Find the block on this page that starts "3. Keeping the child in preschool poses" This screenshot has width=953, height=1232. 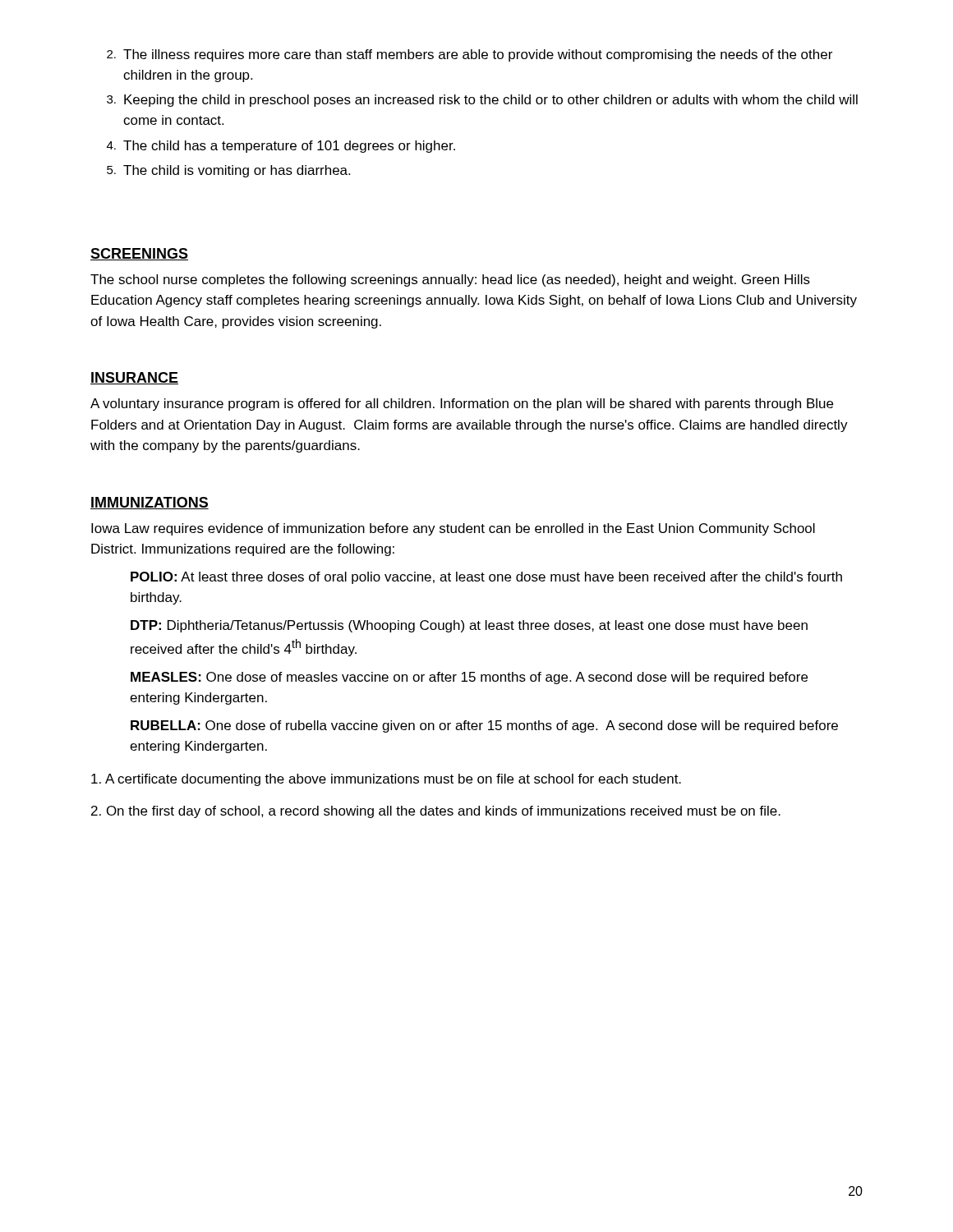tap(476, 111)
